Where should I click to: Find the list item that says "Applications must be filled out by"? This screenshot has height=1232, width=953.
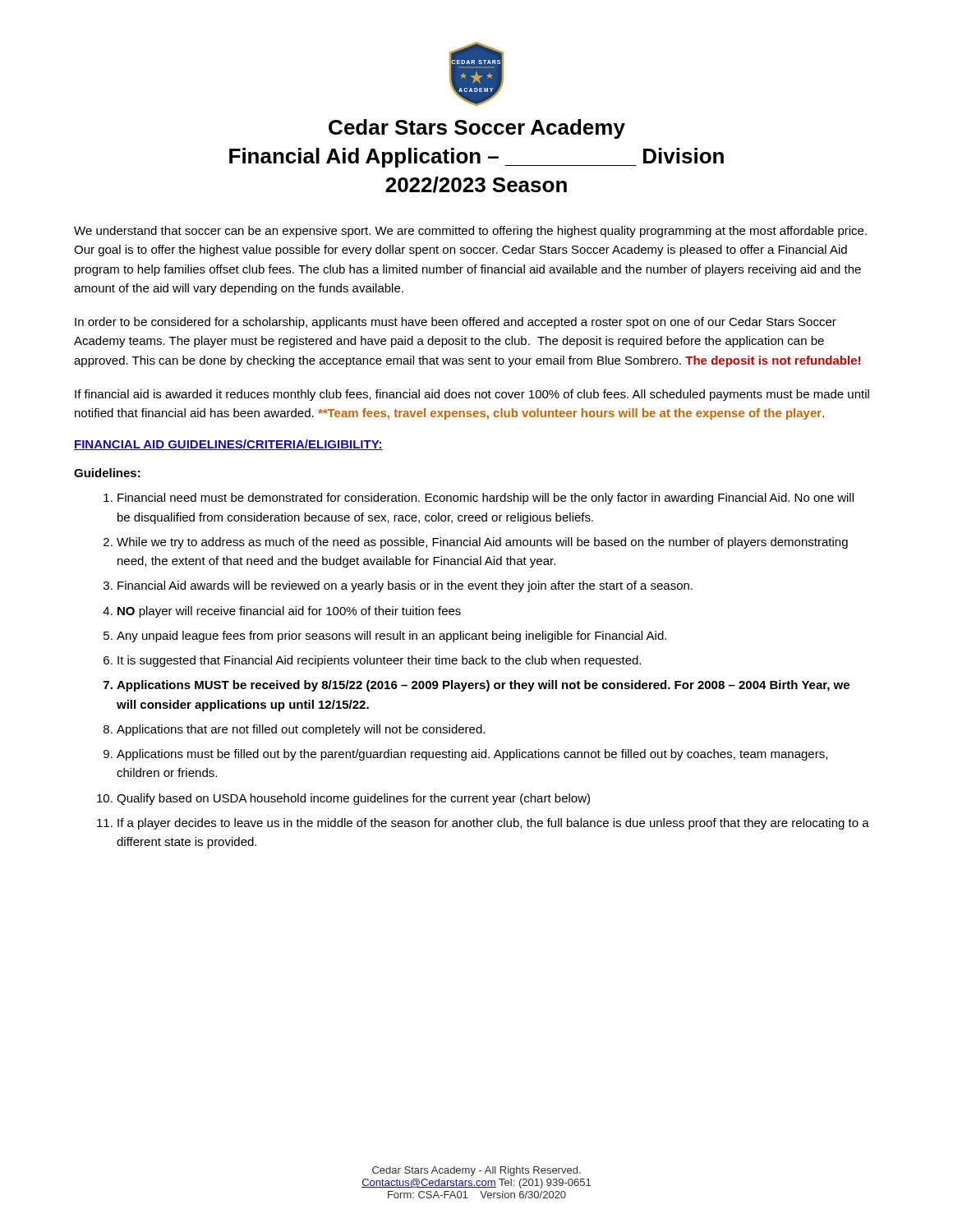[x=473, y=763]
